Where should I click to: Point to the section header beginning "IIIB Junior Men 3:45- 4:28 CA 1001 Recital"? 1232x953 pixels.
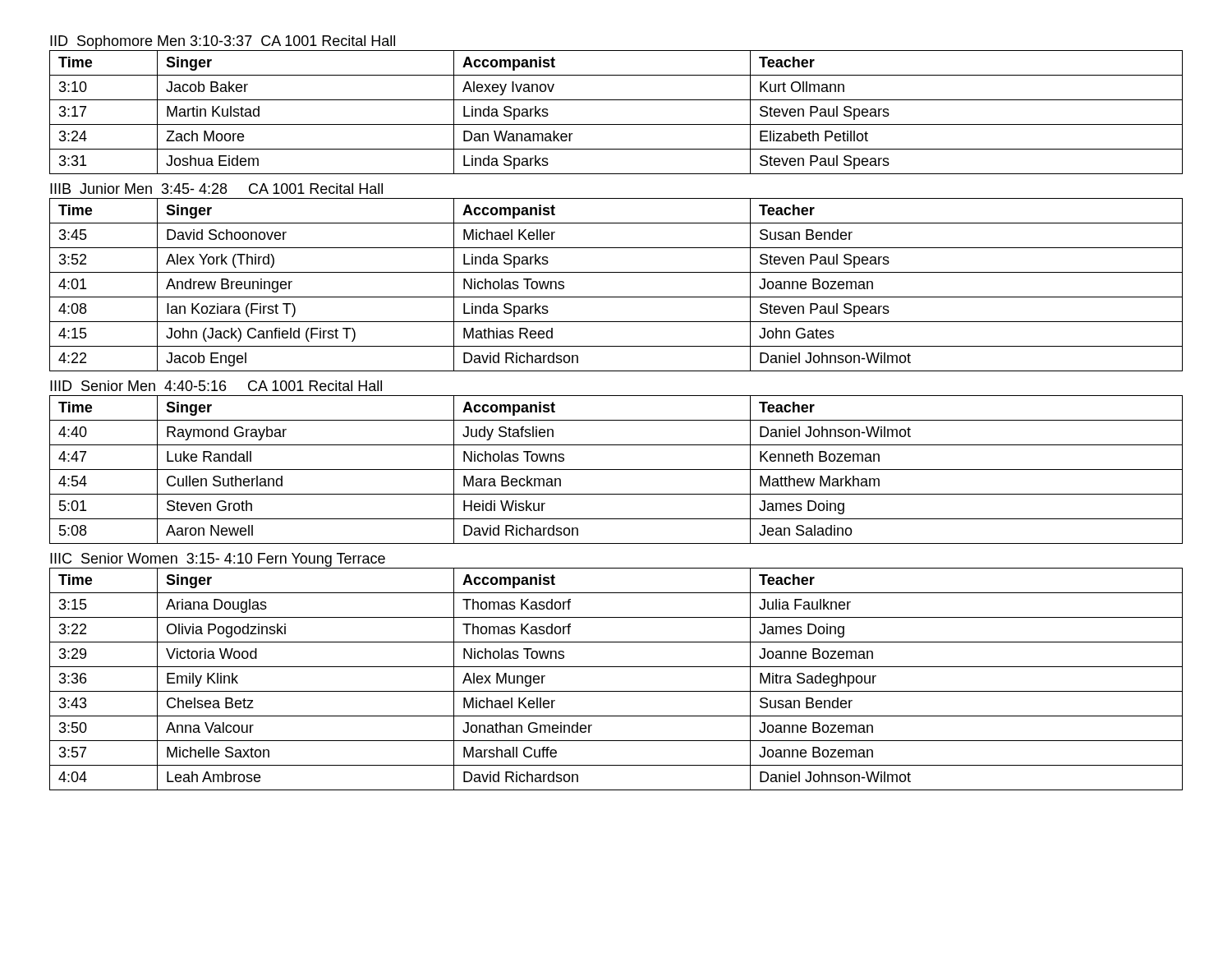pyautogui.click(x=217, y=189)
